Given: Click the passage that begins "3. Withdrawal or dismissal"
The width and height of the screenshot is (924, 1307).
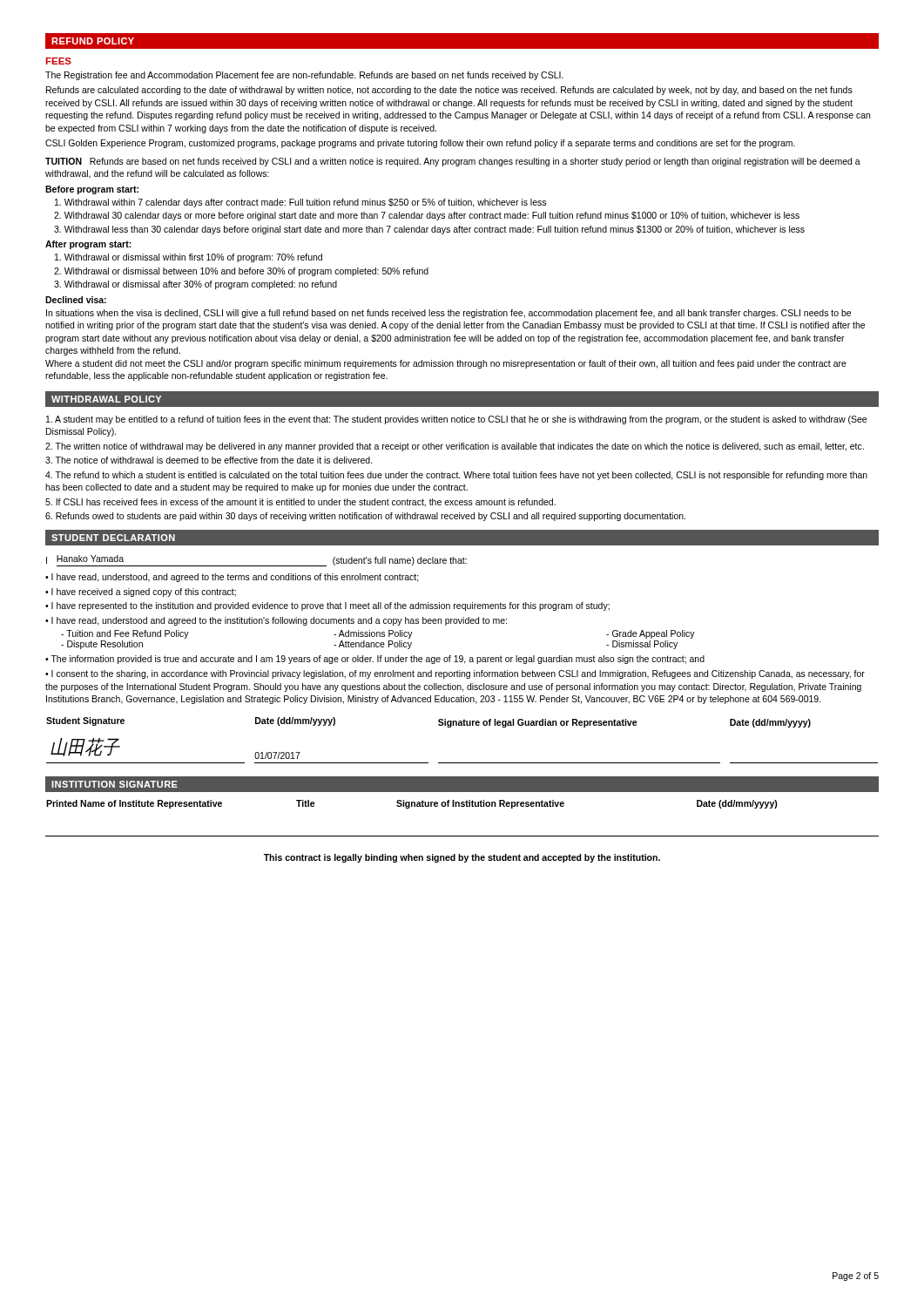Looking at the screenshot, I should coord(196,284).
